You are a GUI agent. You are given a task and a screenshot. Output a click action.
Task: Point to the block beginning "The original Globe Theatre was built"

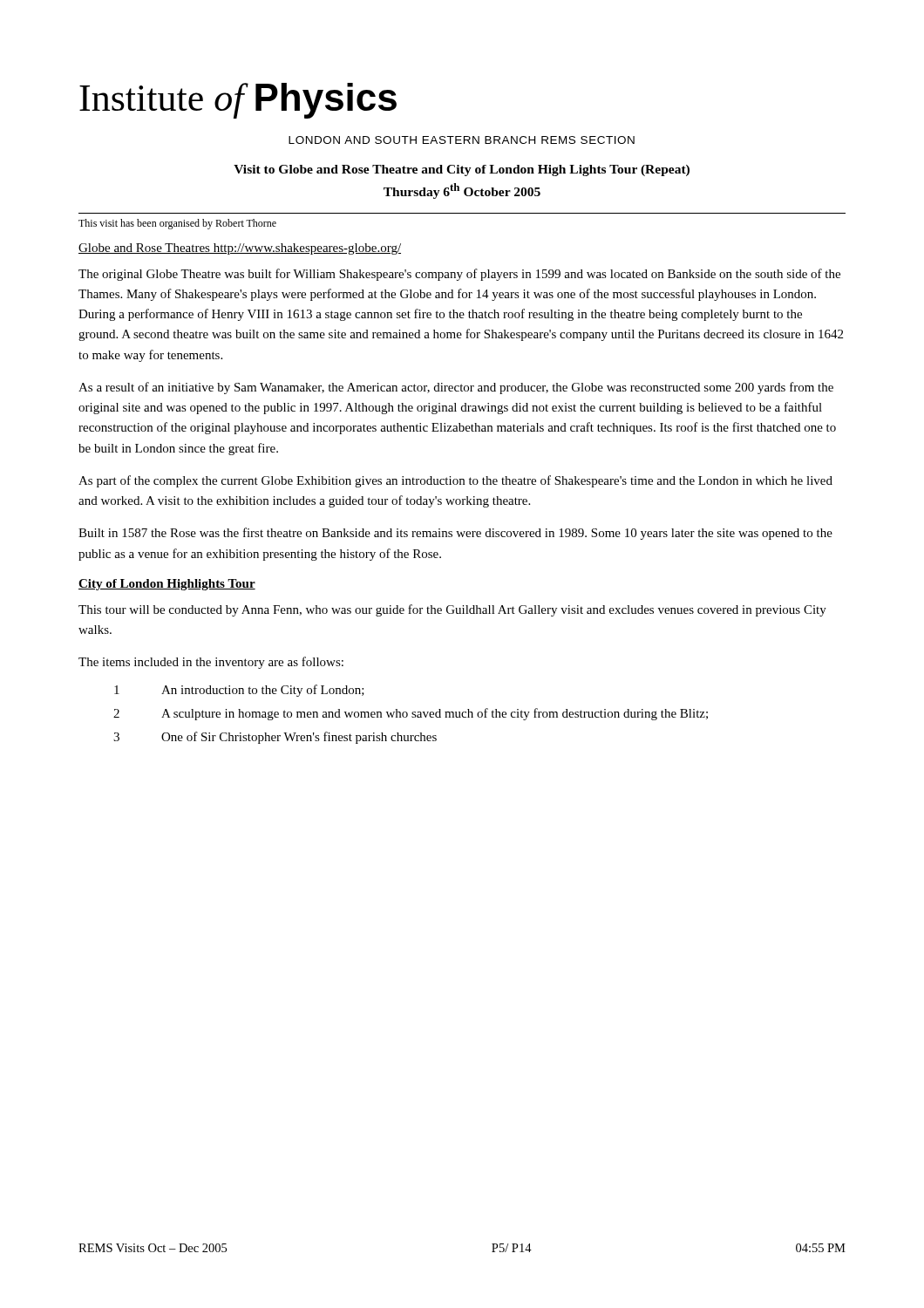pyautogui.click(x=461, y=314)
